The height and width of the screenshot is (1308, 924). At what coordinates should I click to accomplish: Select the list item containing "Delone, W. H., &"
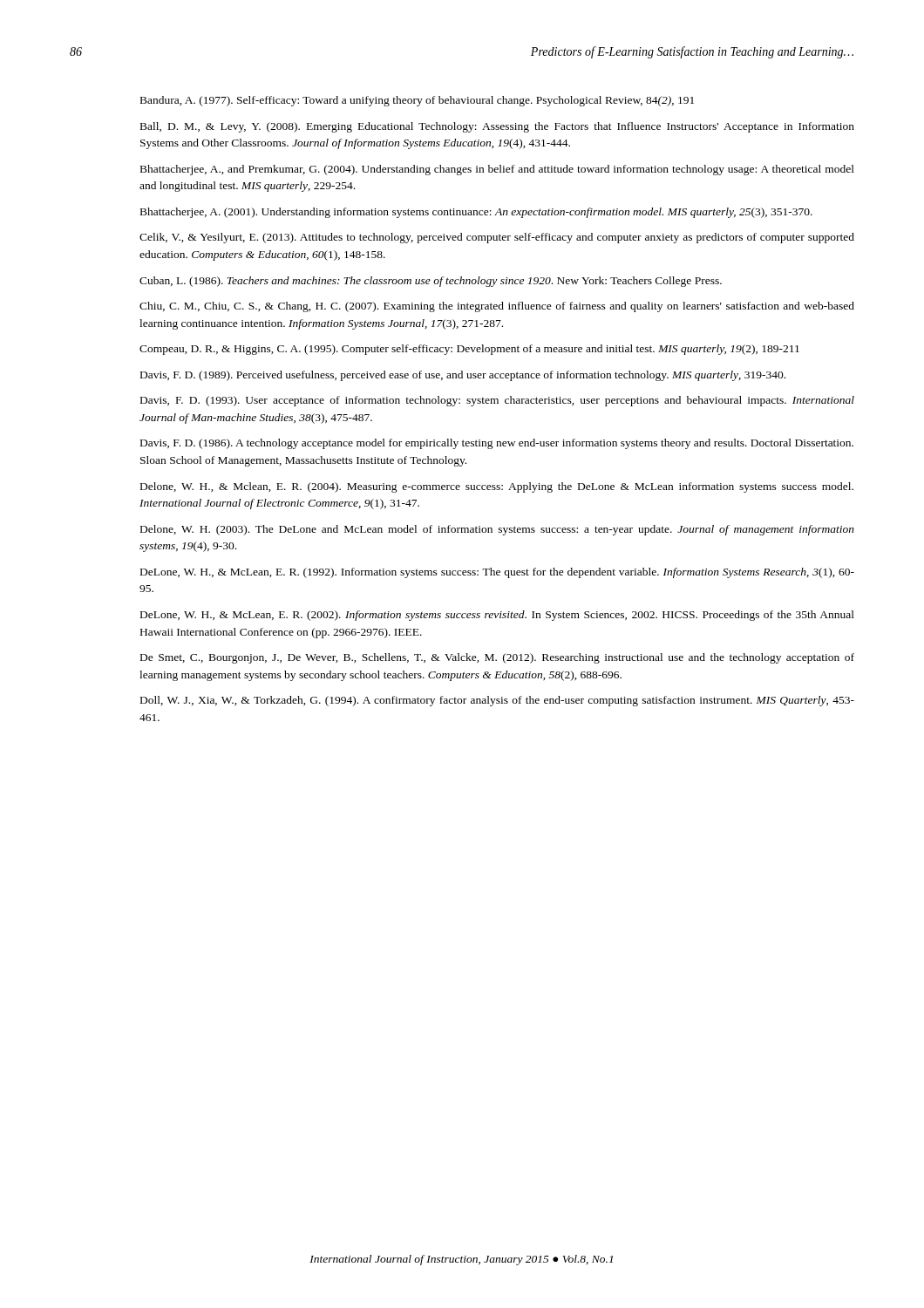point(497,494)
